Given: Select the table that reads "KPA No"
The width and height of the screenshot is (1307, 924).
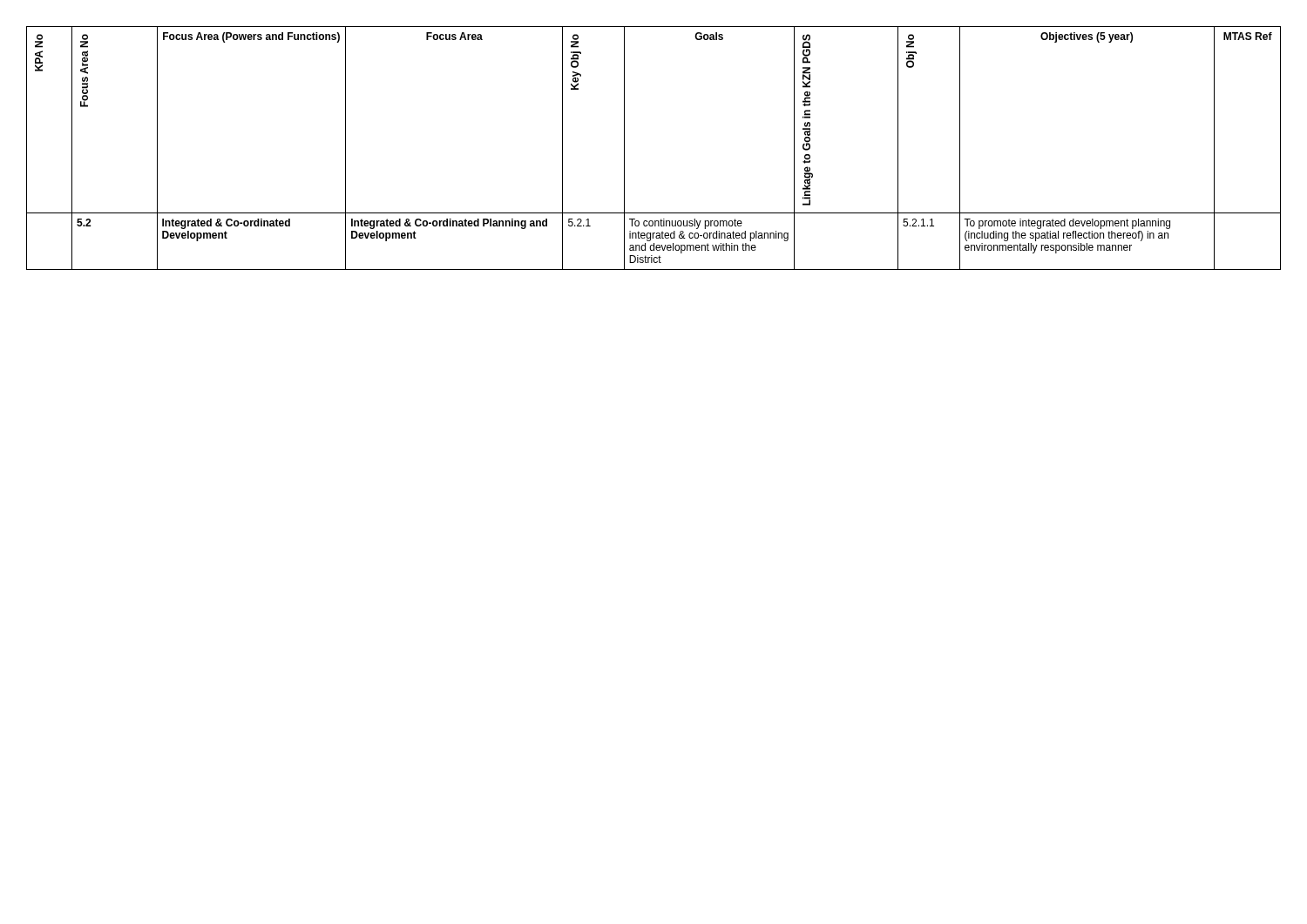Looking at the screenshot, I should click(654, 148).
